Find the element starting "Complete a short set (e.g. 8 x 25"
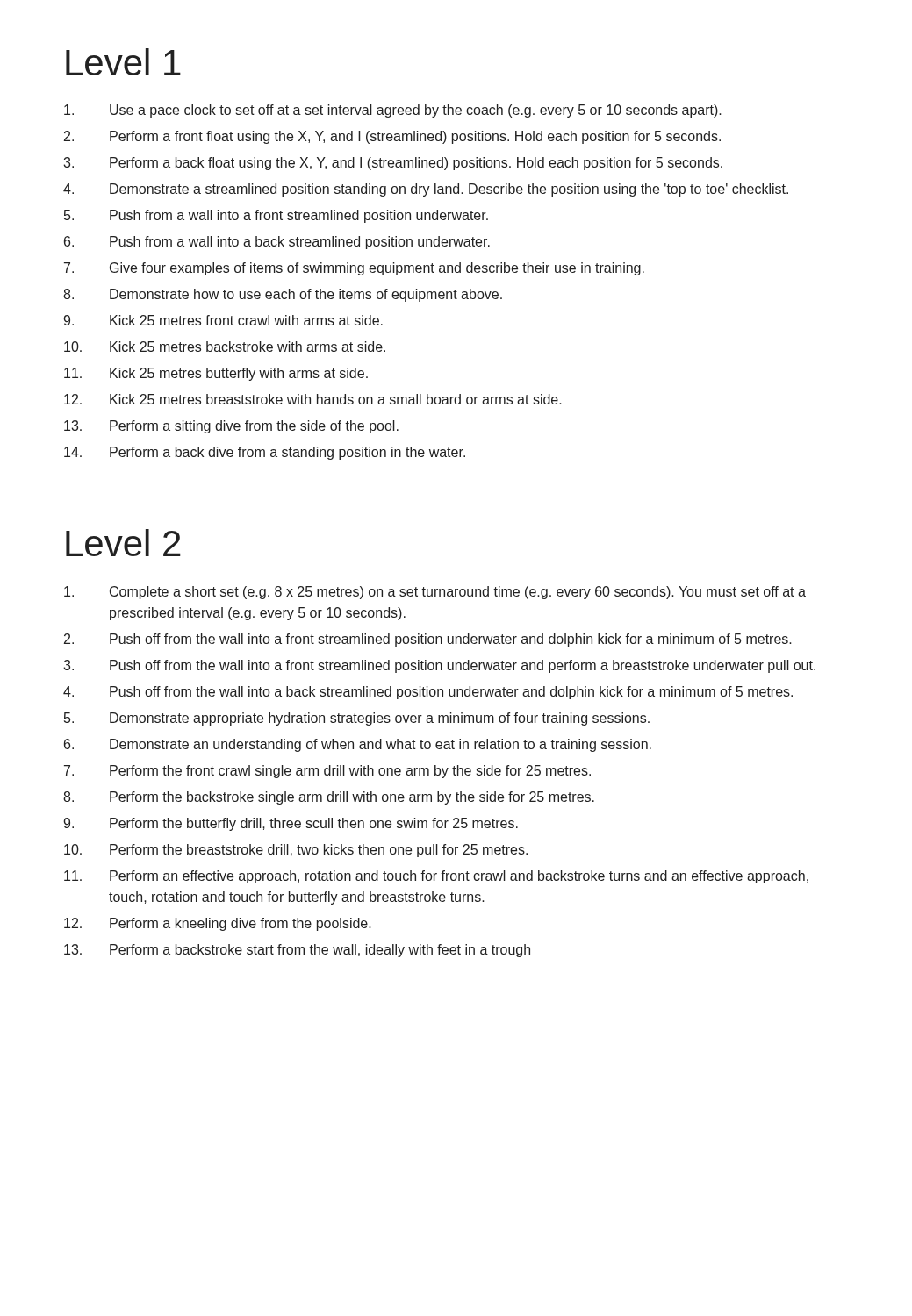 click(456, 602)
